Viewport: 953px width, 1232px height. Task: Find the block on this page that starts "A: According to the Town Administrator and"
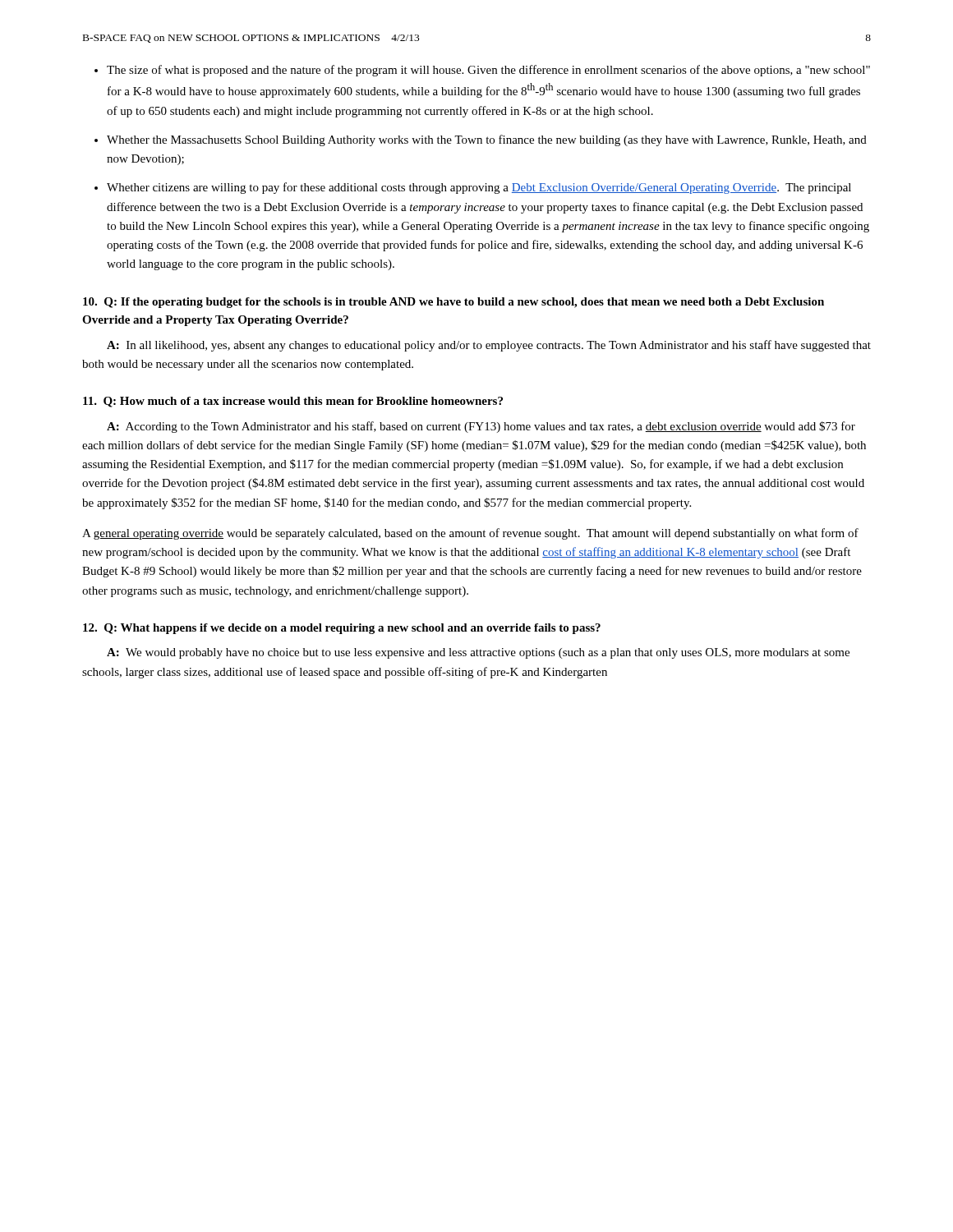pos(476,465)
